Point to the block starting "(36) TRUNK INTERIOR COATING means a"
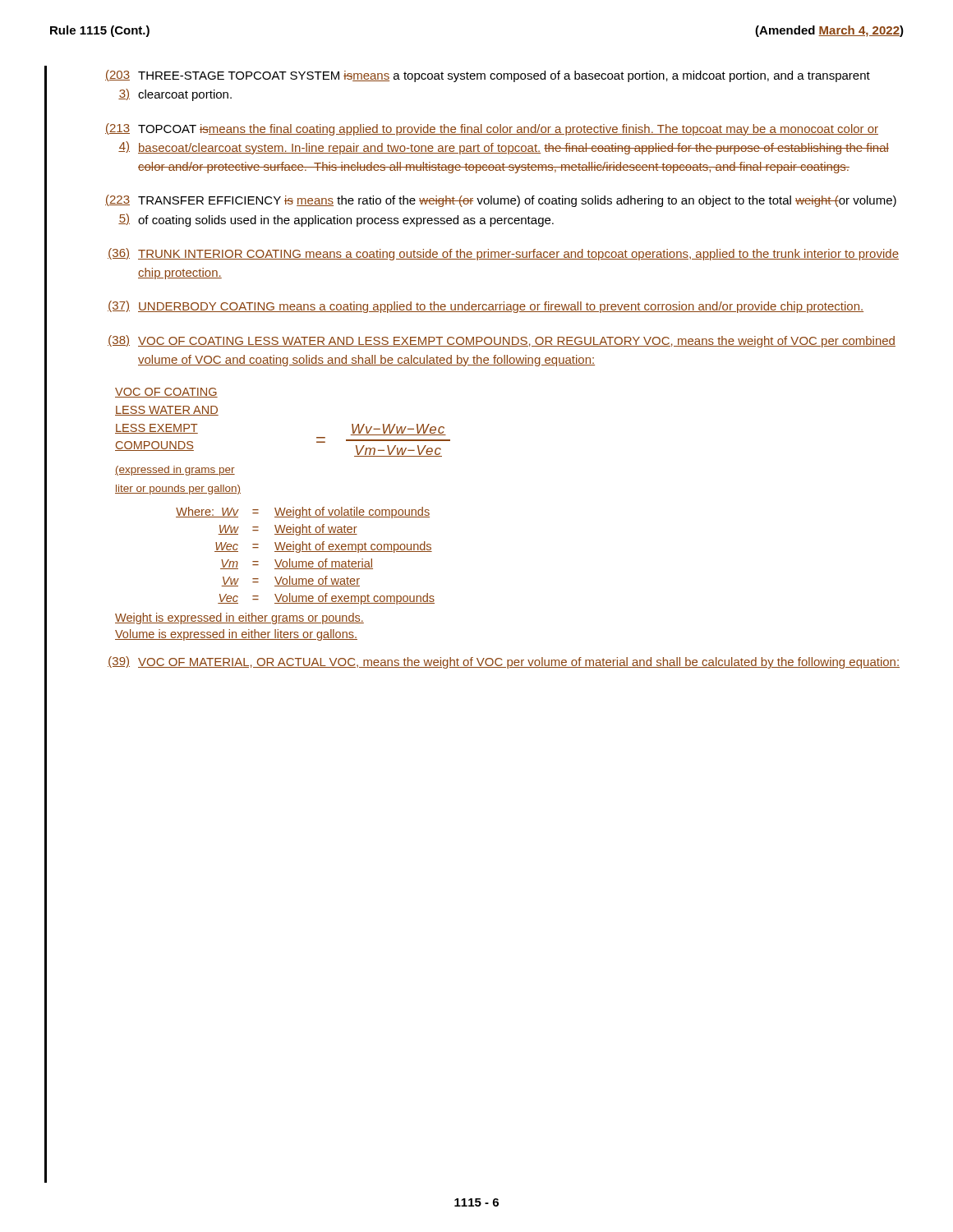 (x=493, y=263)
